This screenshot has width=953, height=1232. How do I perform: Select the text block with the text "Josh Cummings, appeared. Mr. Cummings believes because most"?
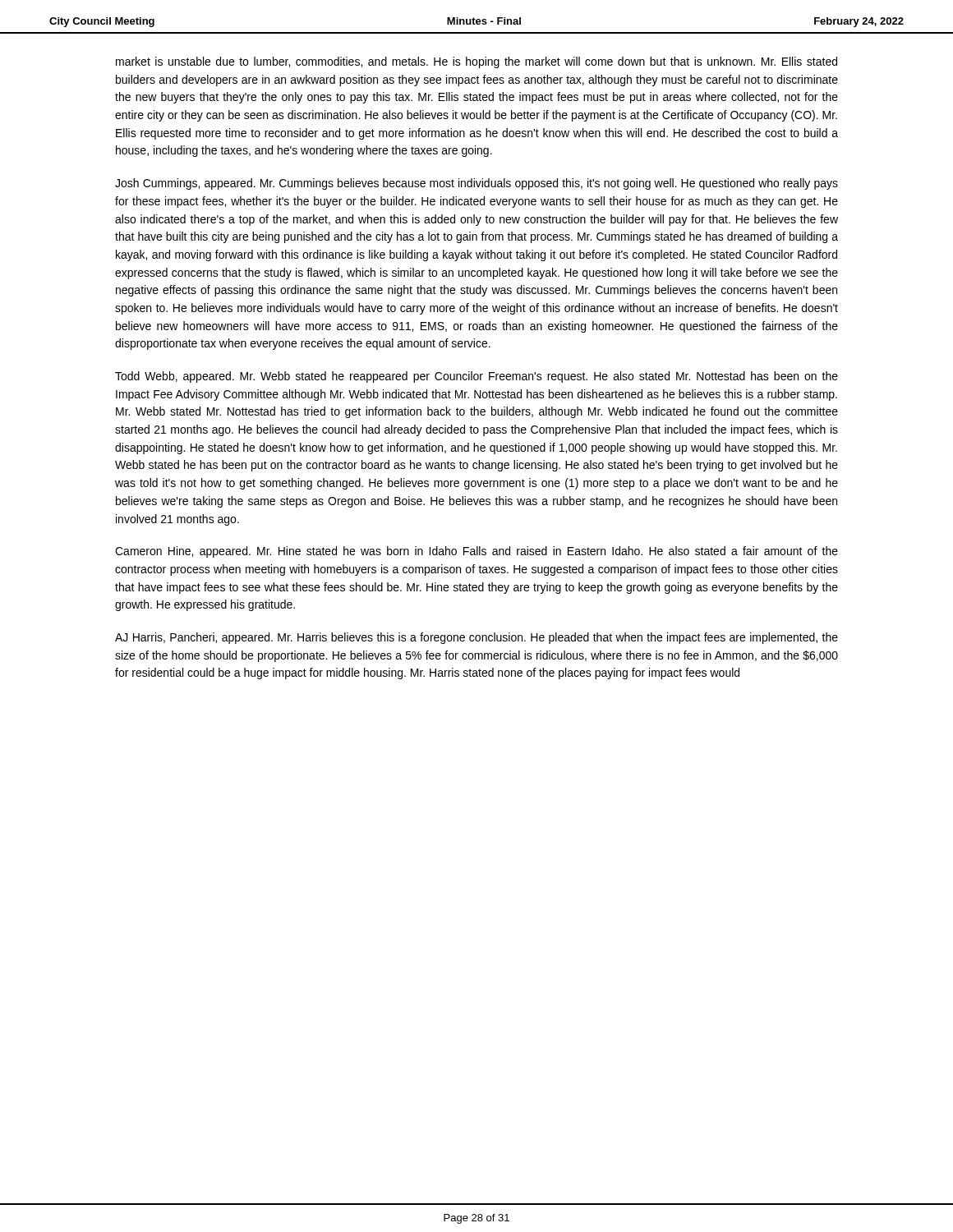[x=476, y=263]
